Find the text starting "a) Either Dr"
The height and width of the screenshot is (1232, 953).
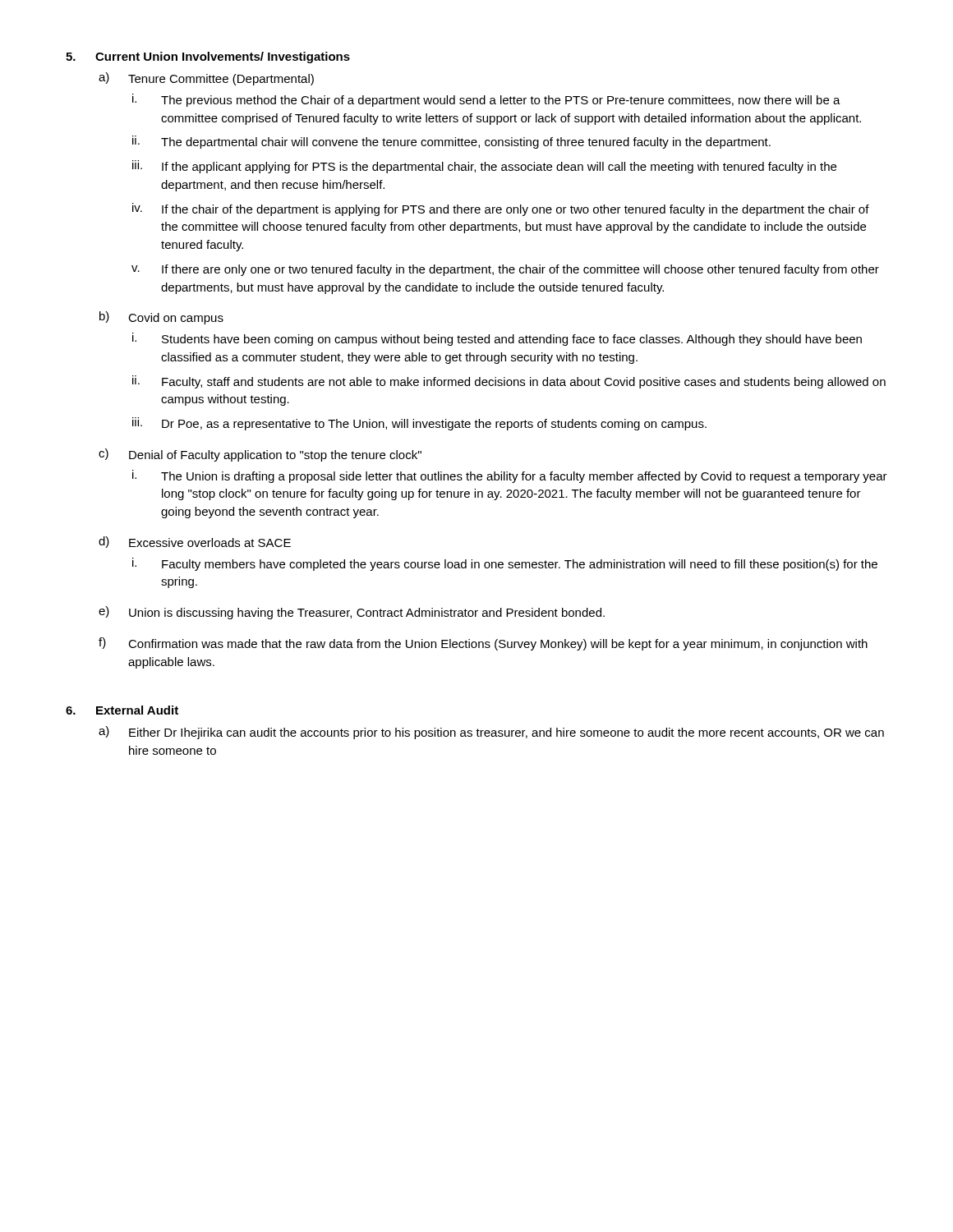point(493,742)
